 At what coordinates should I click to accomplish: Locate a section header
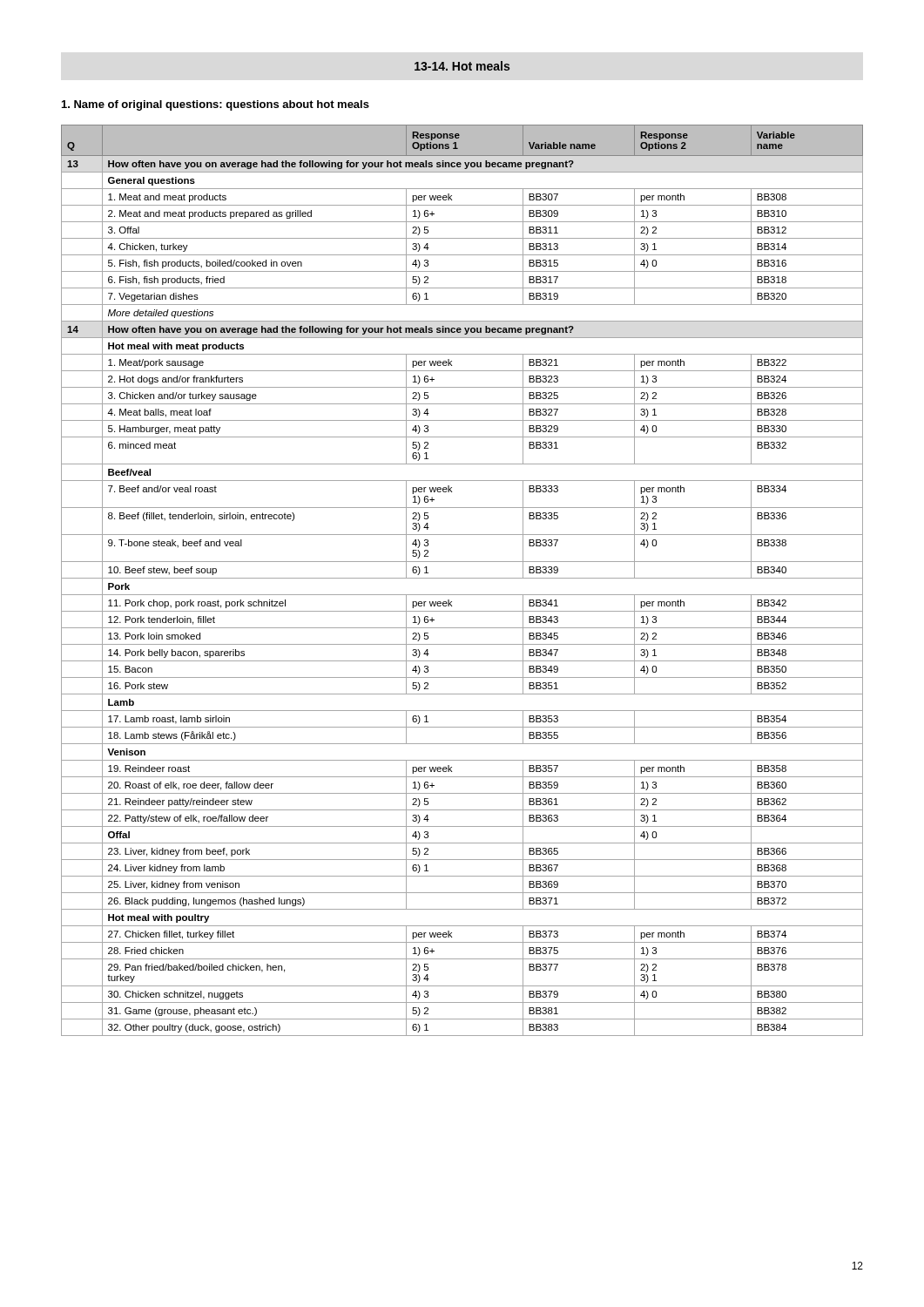[x=215, y=104]
